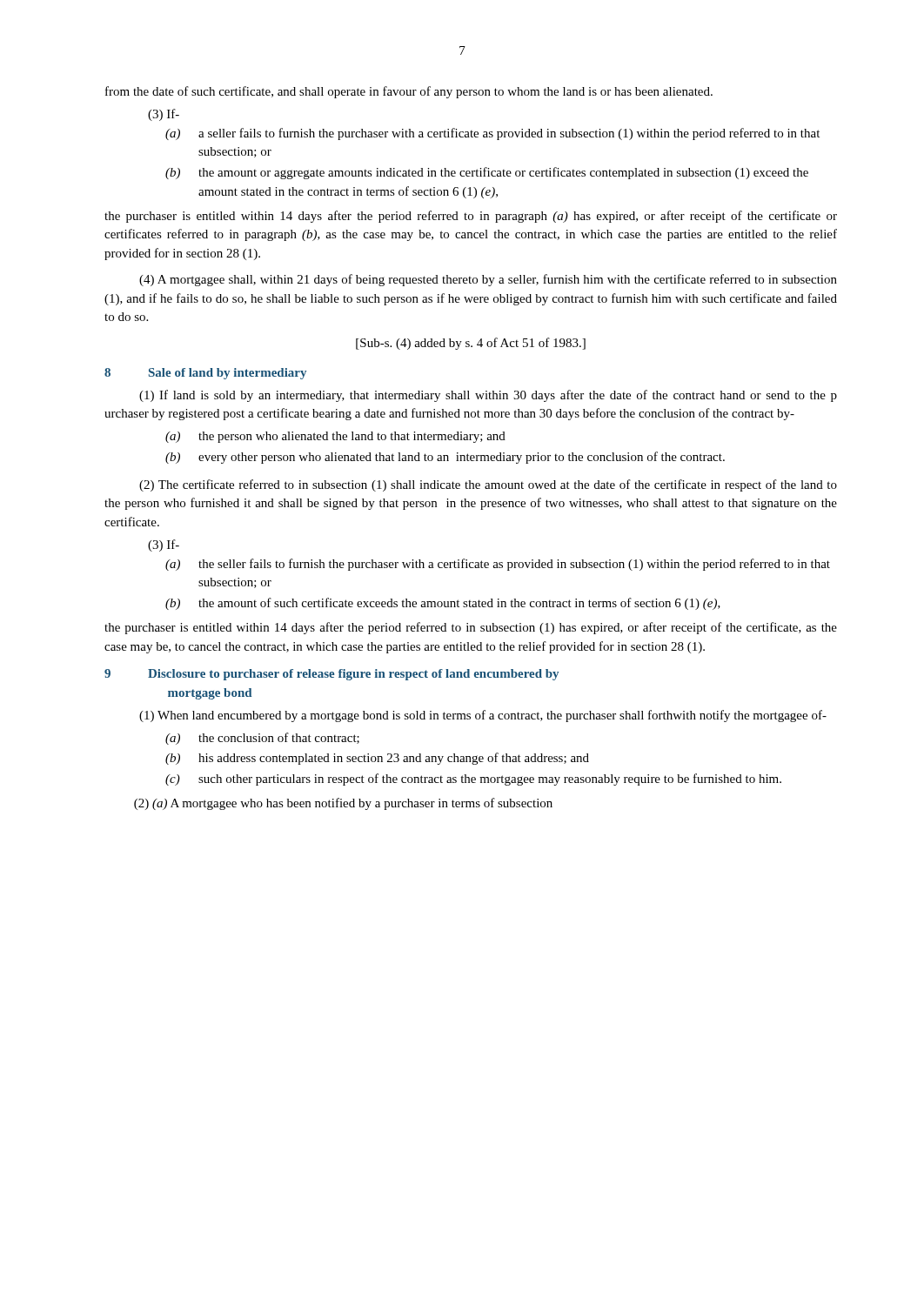Select the text starting "8 Sale of land"
Screen dimensions: 1305x924
click(206, 373)
